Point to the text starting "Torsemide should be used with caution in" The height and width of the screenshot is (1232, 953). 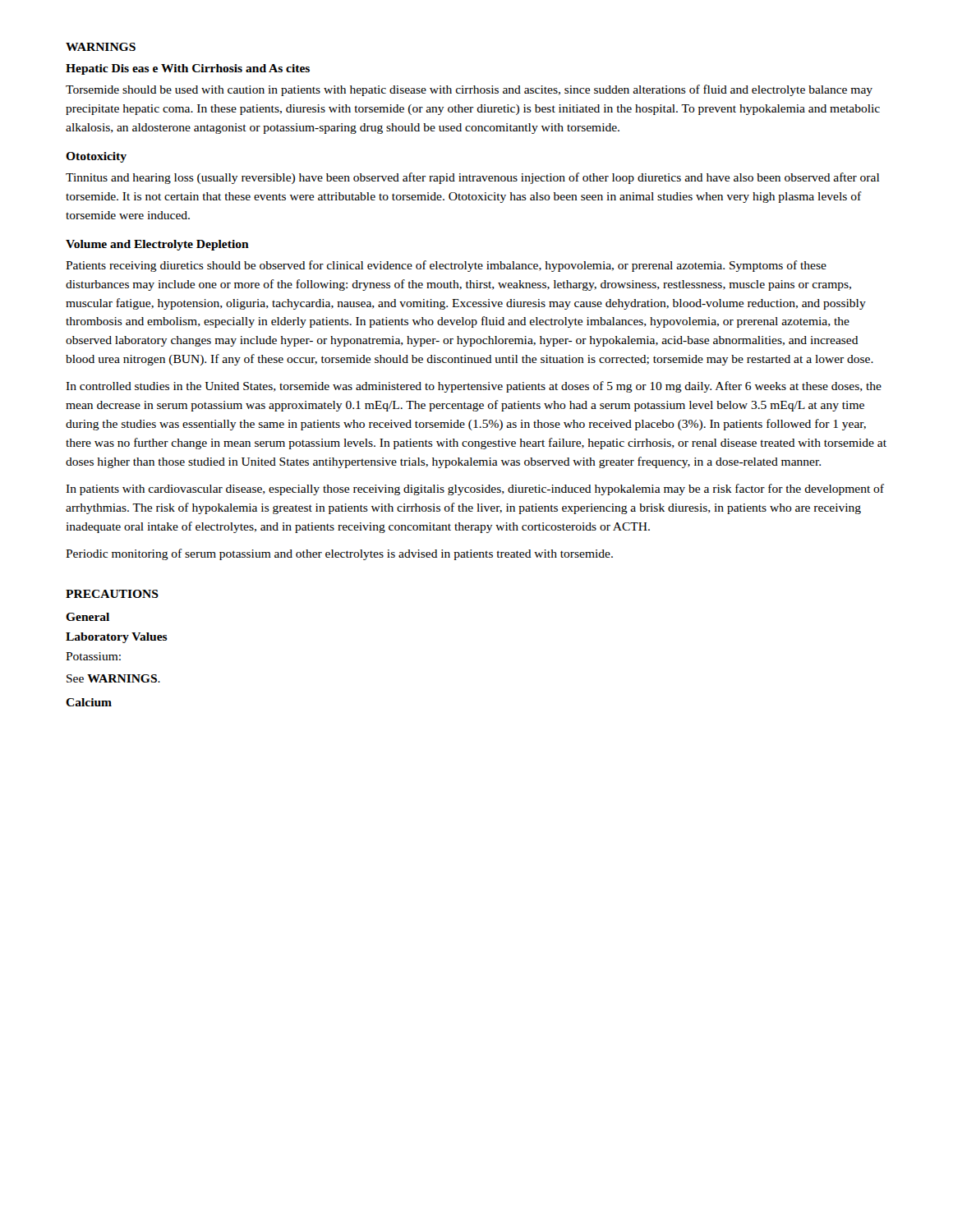tap(473, 108)
